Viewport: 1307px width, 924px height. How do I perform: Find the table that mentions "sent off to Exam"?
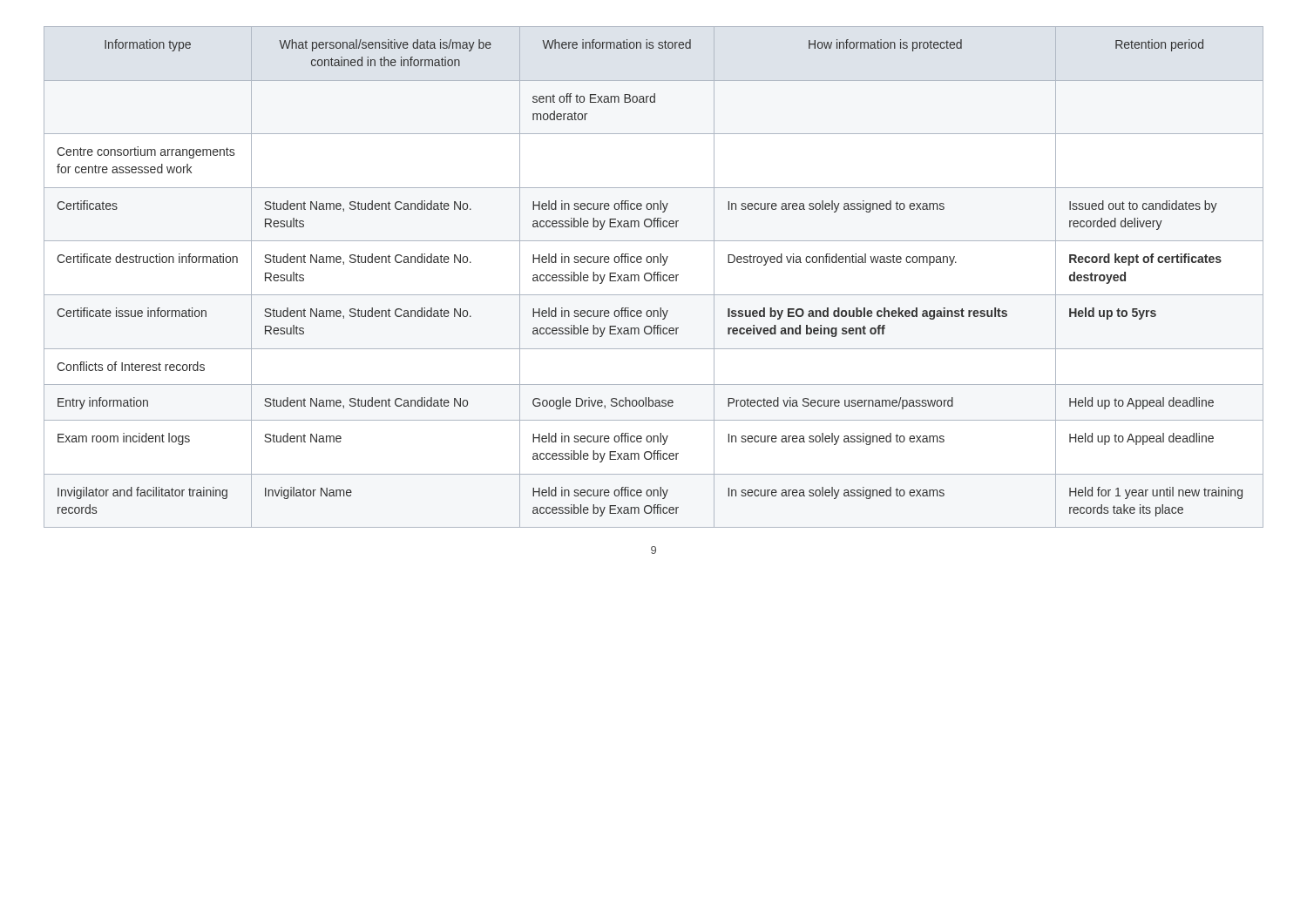(654, 277)
